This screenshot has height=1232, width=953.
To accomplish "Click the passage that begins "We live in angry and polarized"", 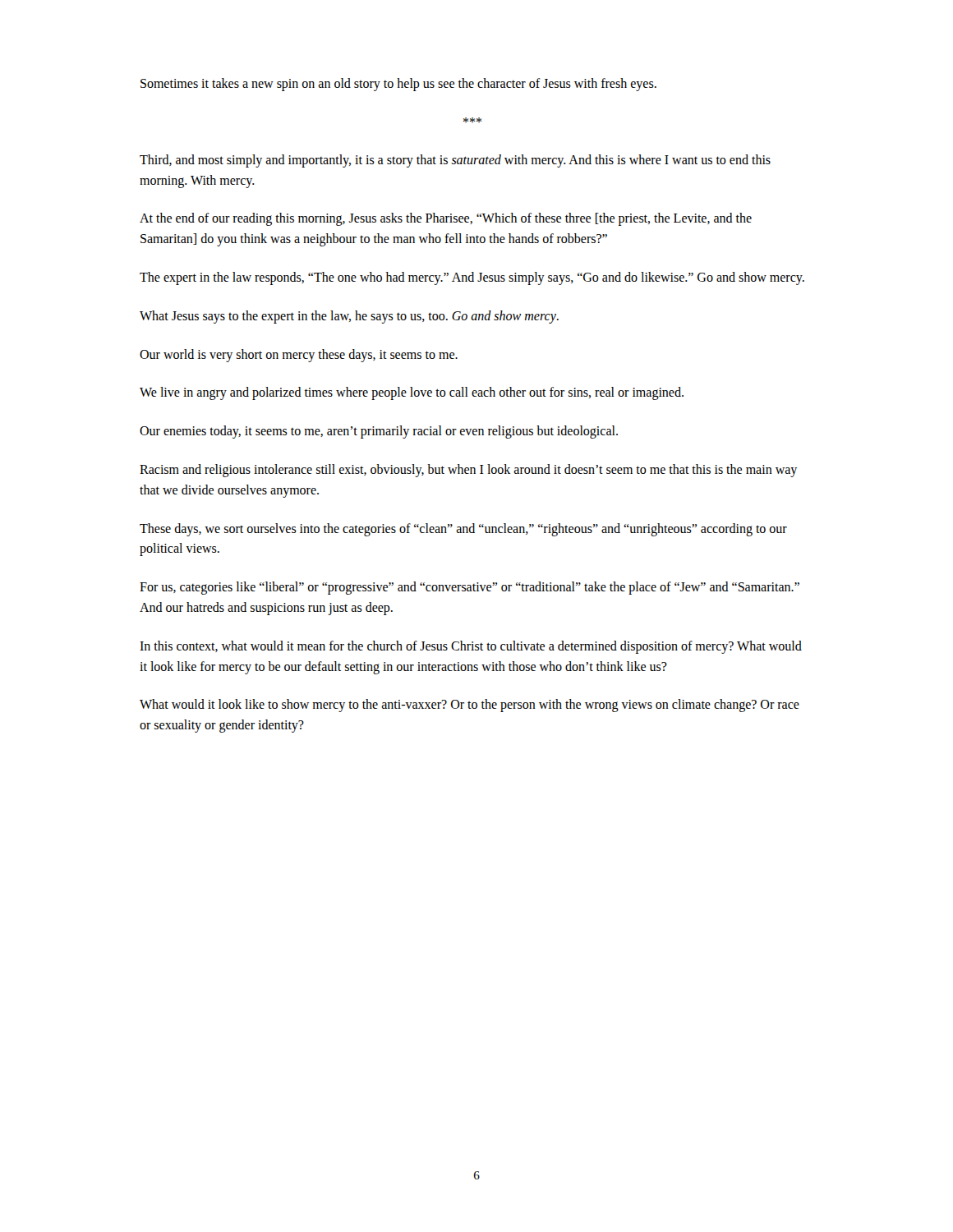I will [412, 392].
